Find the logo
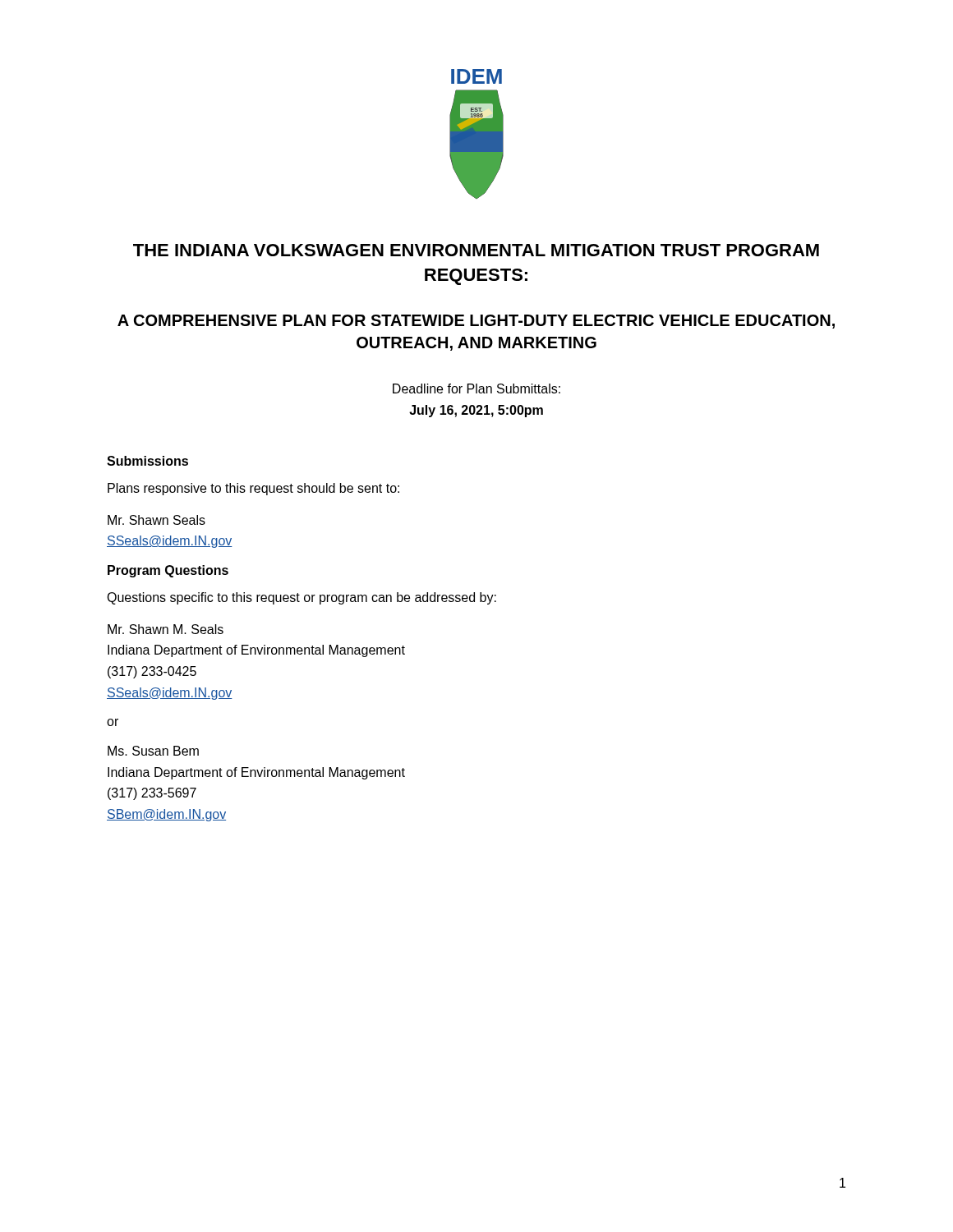 [x=476, y=136]
